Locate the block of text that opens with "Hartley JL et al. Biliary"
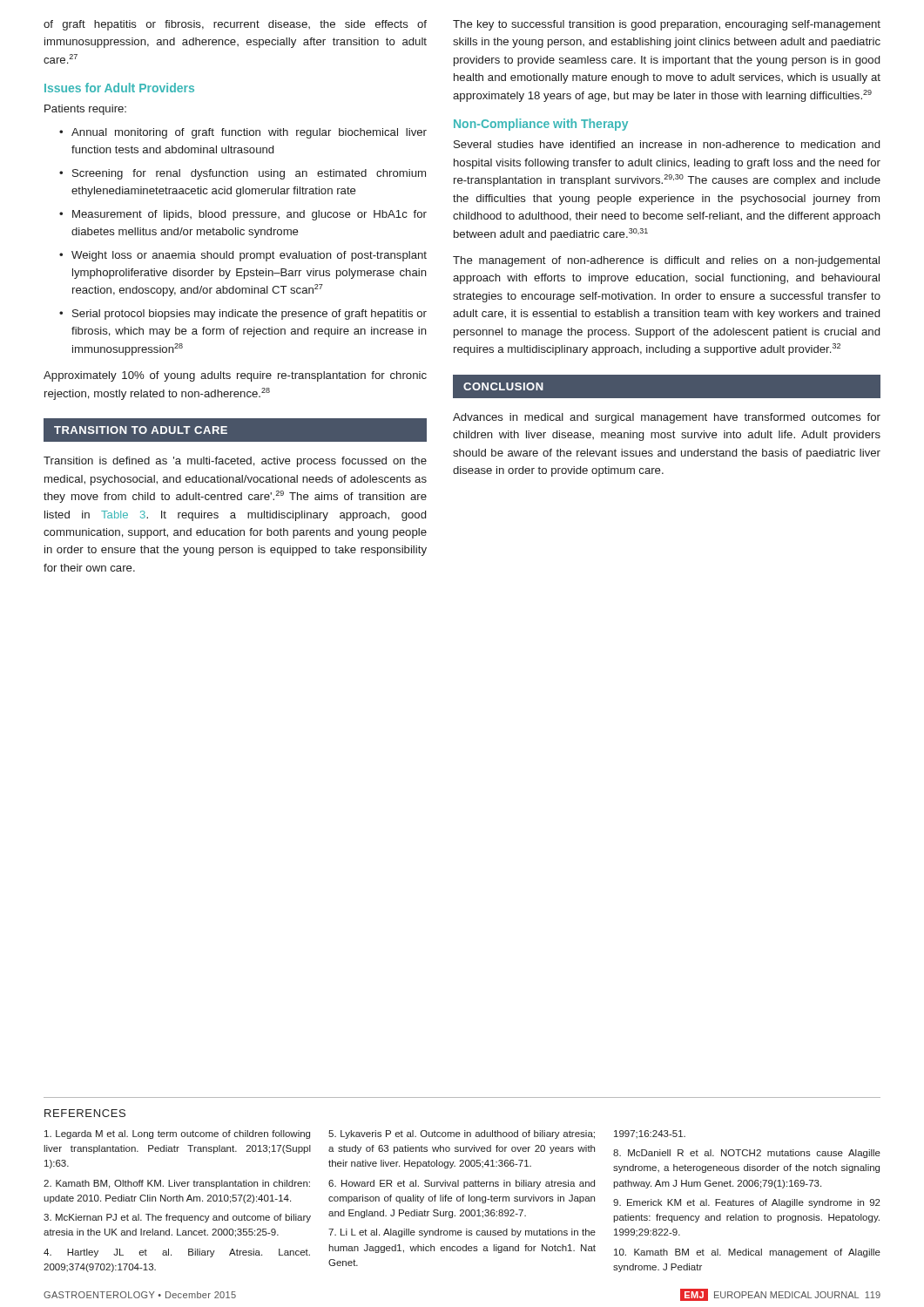The height and width of the screenshot is (1307, 924). coord(177,1259)
